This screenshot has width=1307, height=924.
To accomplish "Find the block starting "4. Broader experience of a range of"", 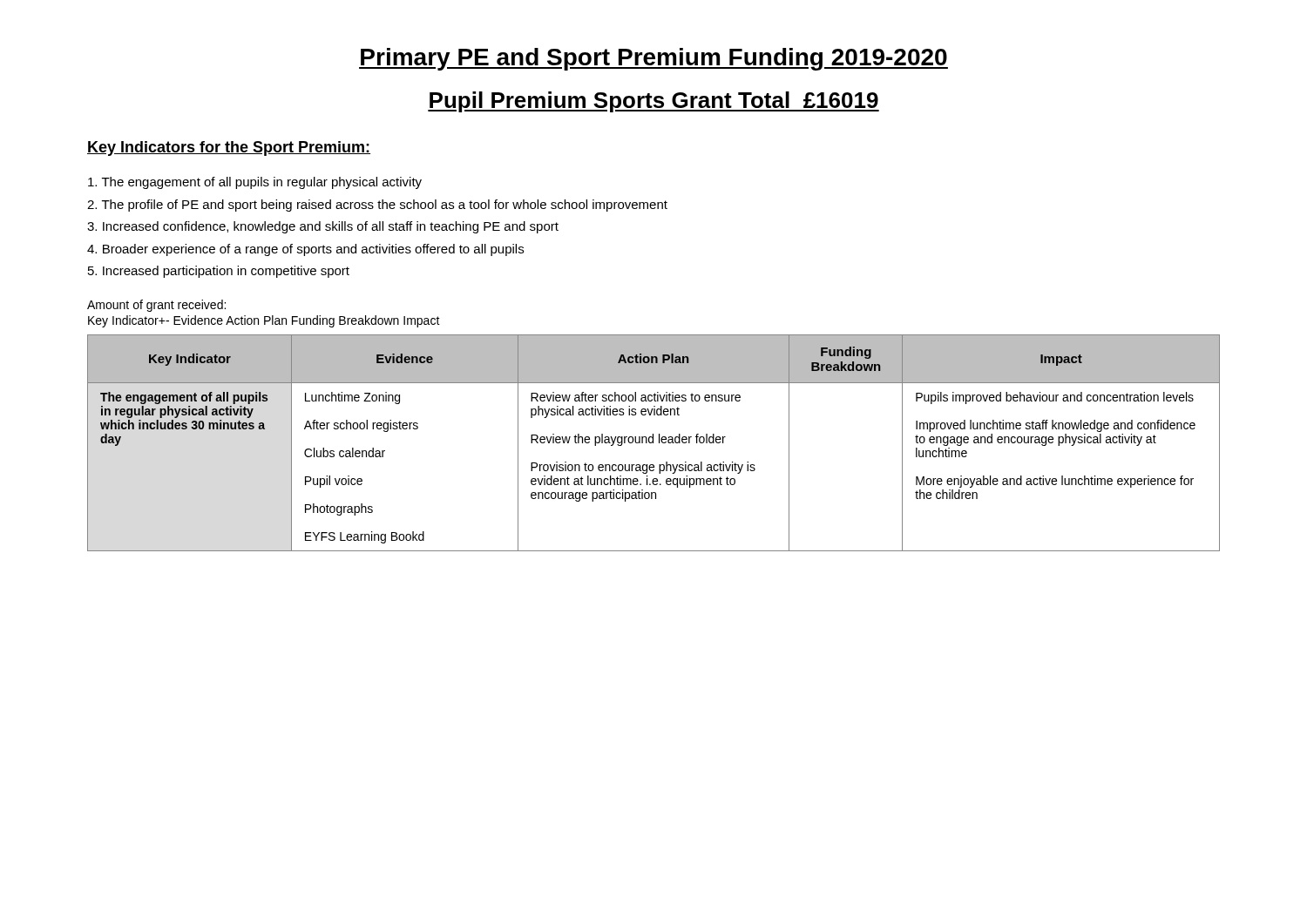I will tap(306, 248).
